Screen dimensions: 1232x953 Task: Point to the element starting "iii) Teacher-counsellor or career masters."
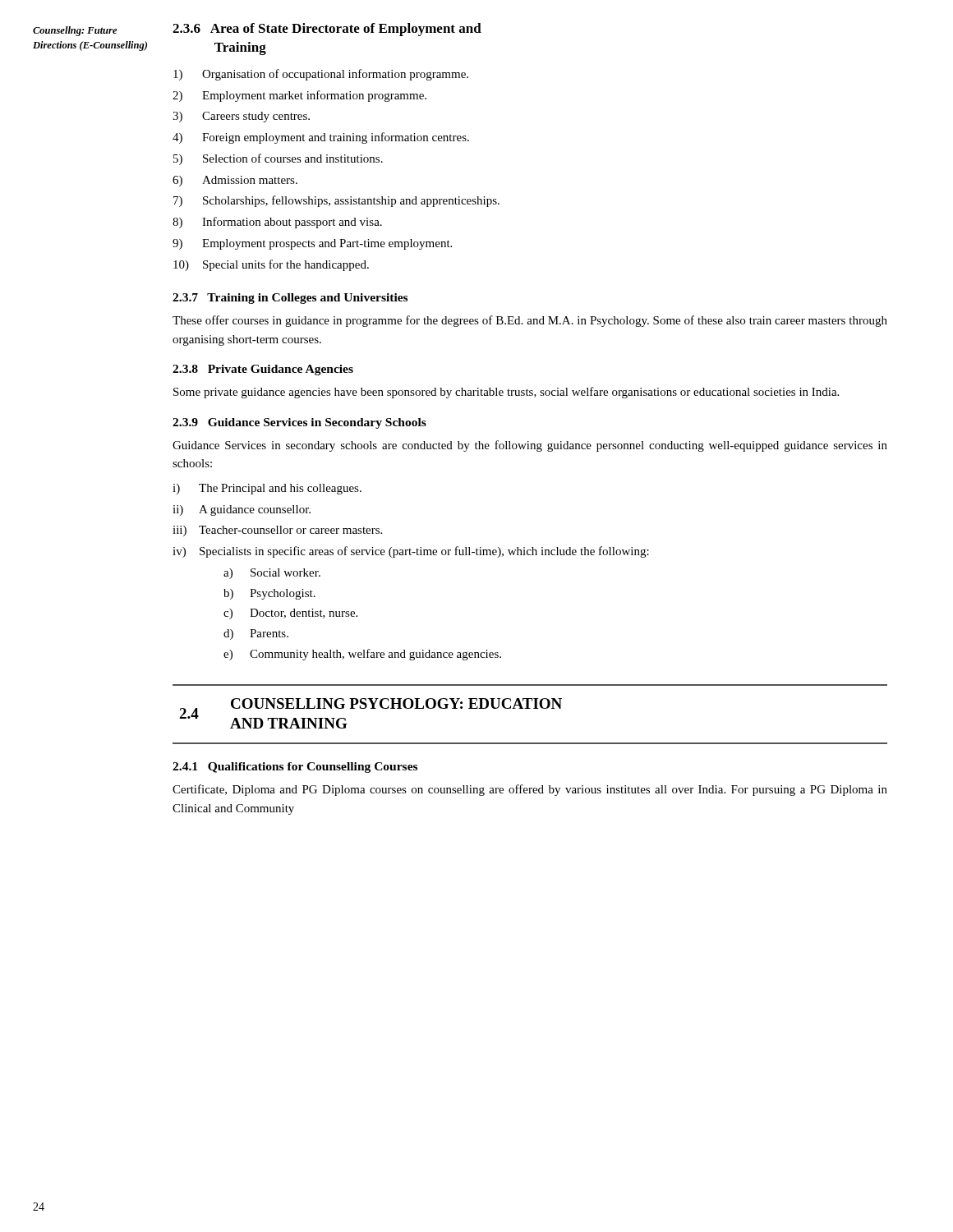(x=277, y=531)
